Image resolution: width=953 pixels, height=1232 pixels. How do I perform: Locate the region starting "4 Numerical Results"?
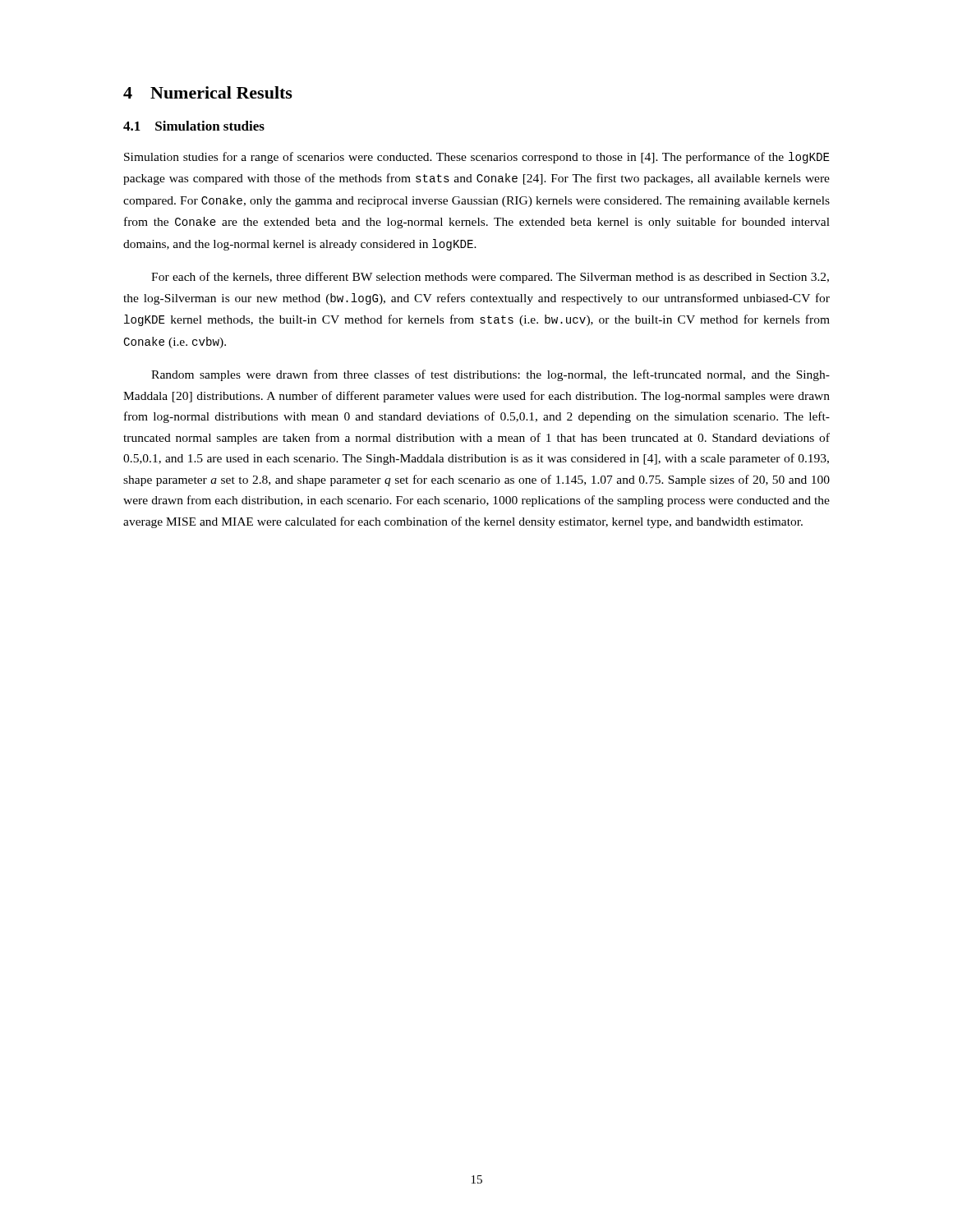pos(208,92)
